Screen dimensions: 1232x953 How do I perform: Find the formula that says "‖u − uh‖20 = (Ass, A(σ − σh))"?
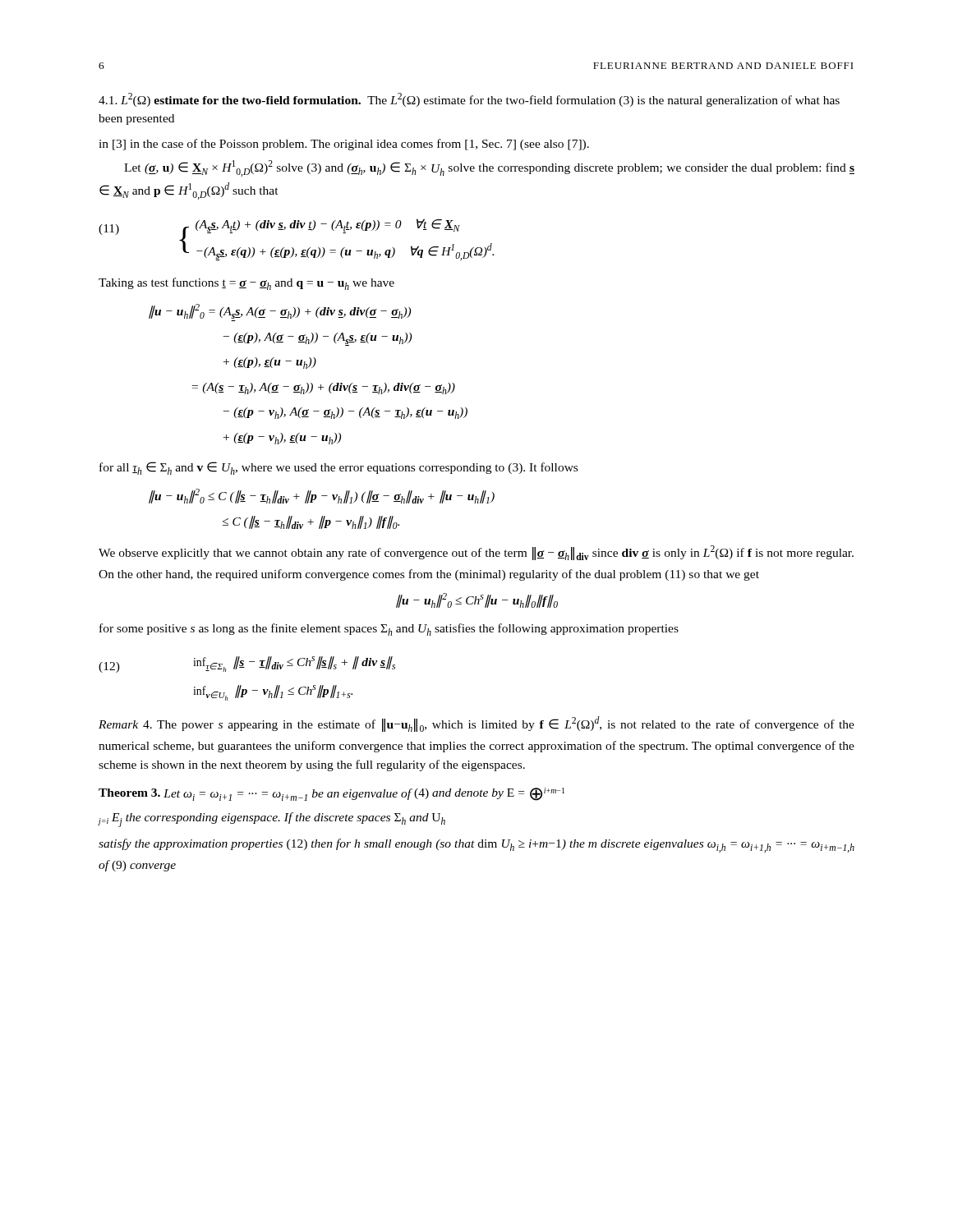[280, 311]
